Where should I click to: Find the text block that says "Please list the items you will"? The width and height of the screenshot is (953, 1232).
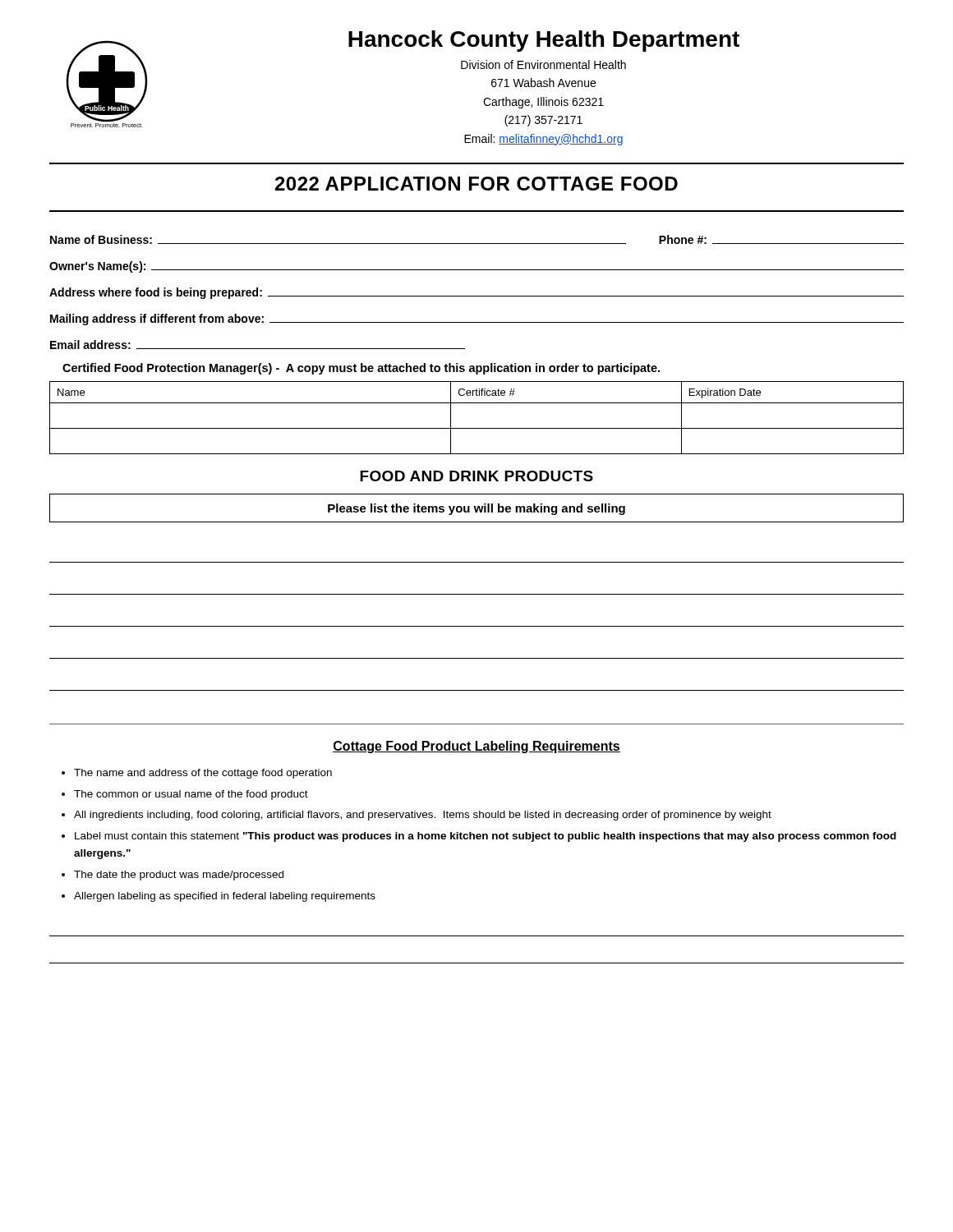coord(476,508)
